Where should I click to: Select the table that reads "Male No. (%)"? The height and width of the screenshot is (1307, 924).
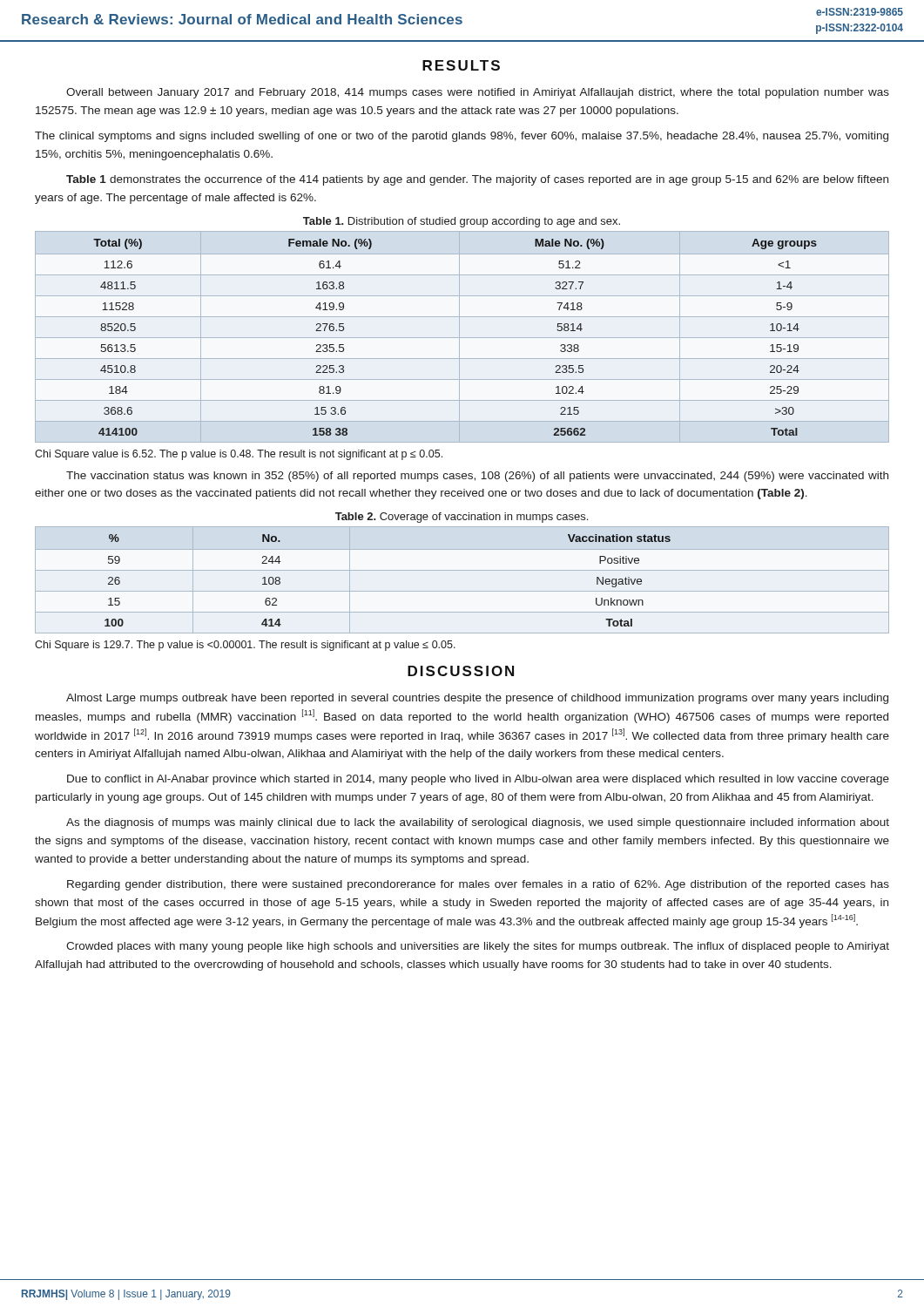point(462,336)
